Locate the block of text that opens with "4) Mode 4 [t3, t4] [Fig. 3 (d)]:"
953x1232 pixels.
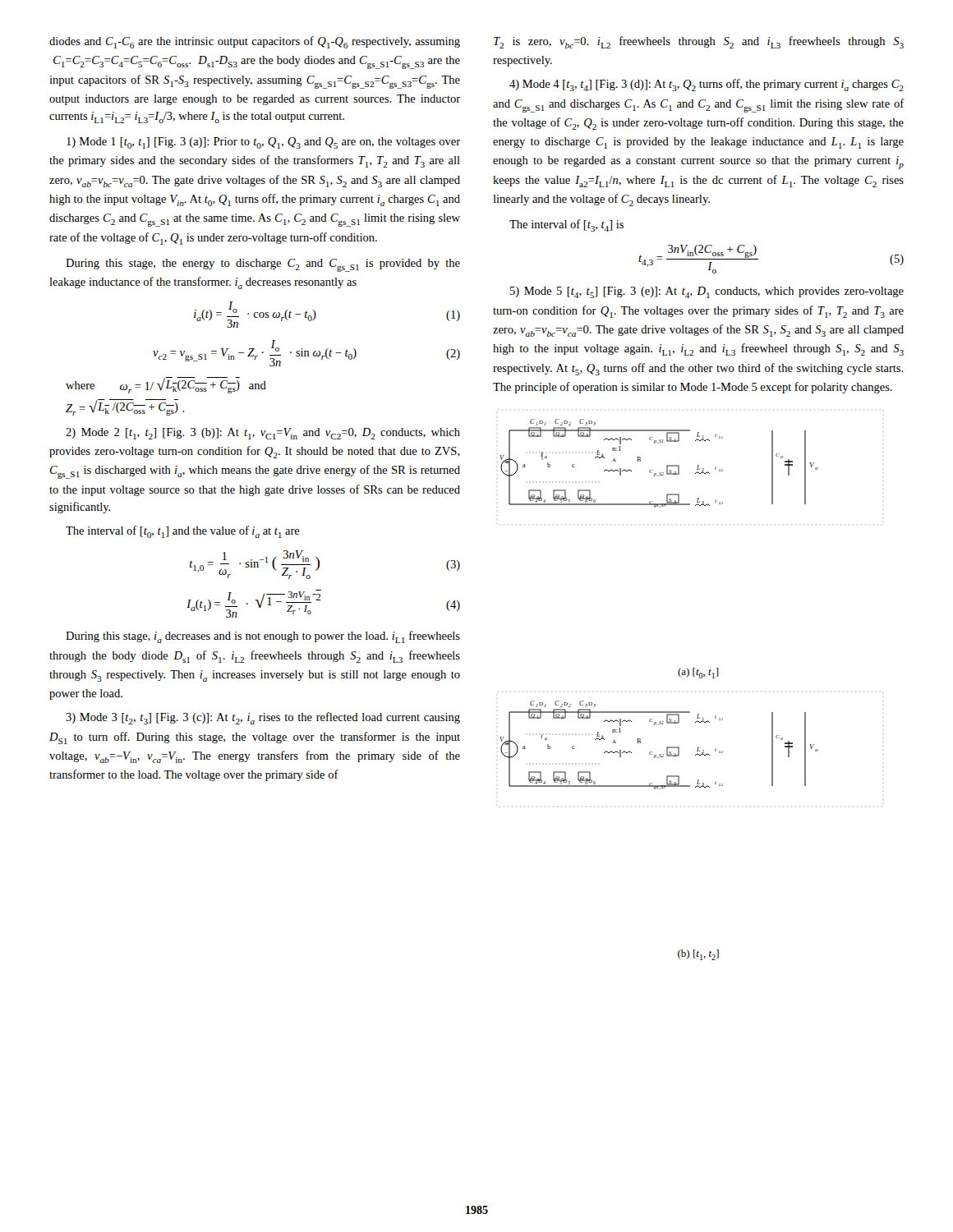click(698, 143)
